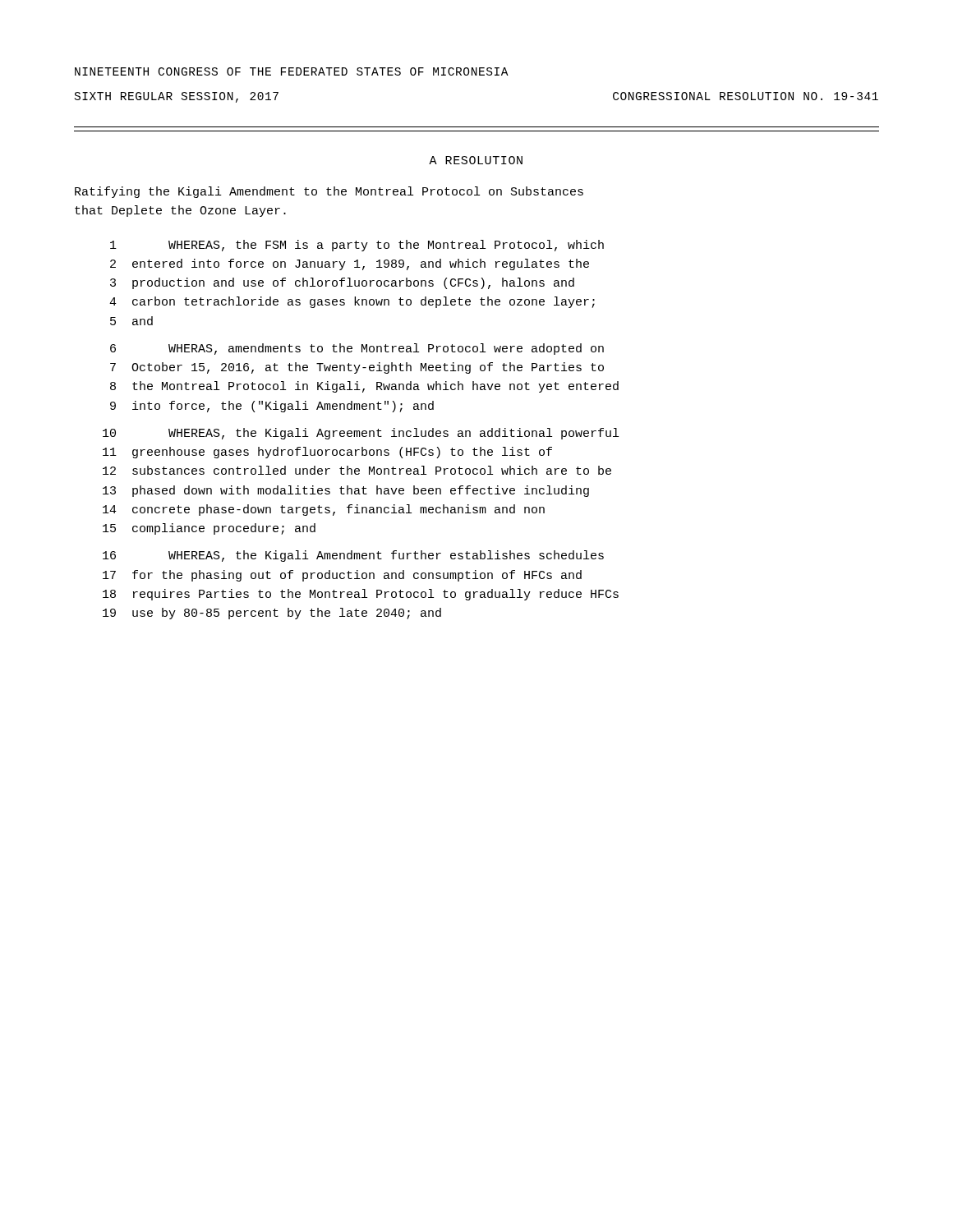This screenshot has height=1232, width=953.
Task: Point to the block beginning "17 for the phasing"
Action: pos(476,576)
